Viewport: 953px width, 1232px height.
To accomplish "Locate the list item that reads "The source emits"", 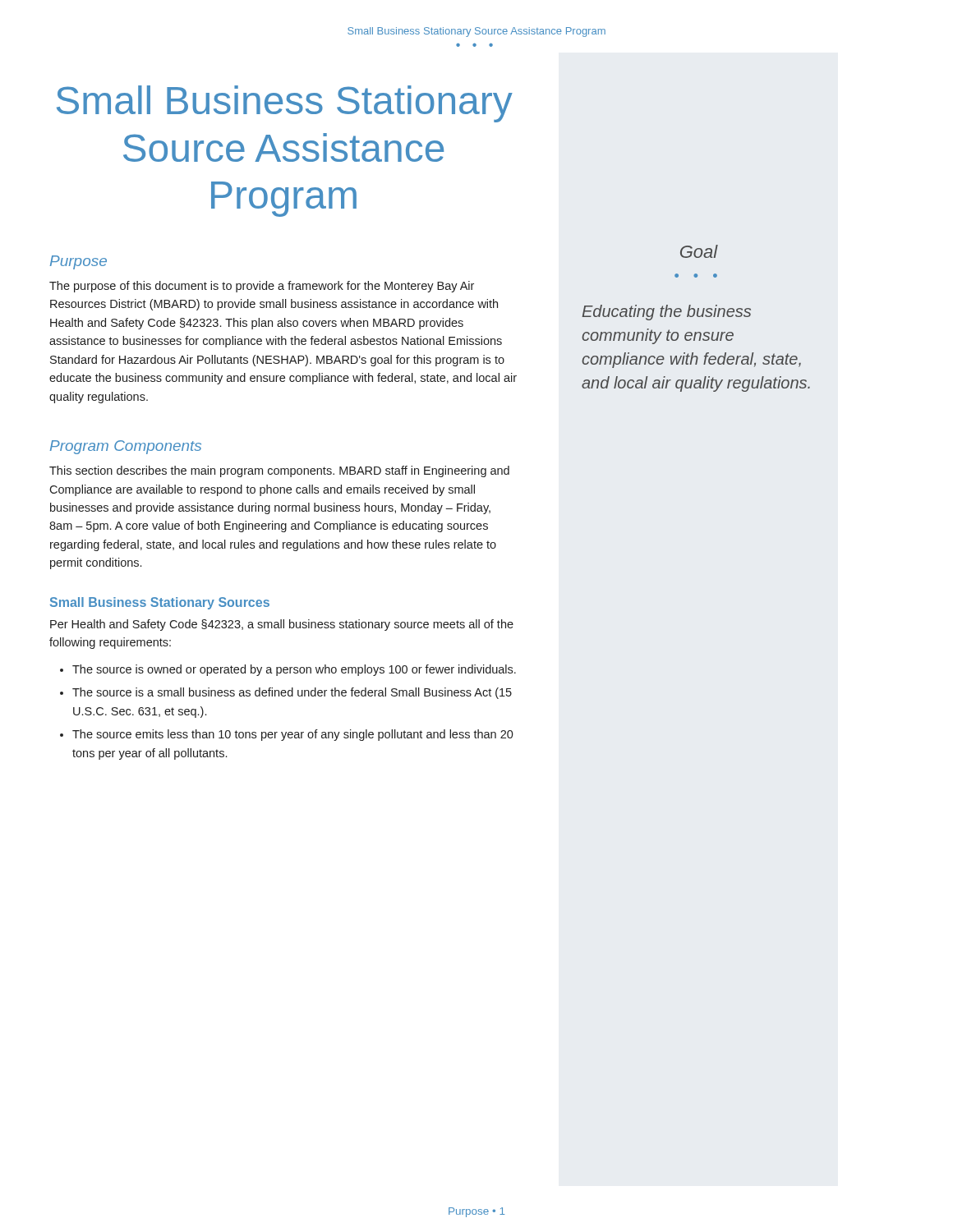I will click(x=293, y=744).
